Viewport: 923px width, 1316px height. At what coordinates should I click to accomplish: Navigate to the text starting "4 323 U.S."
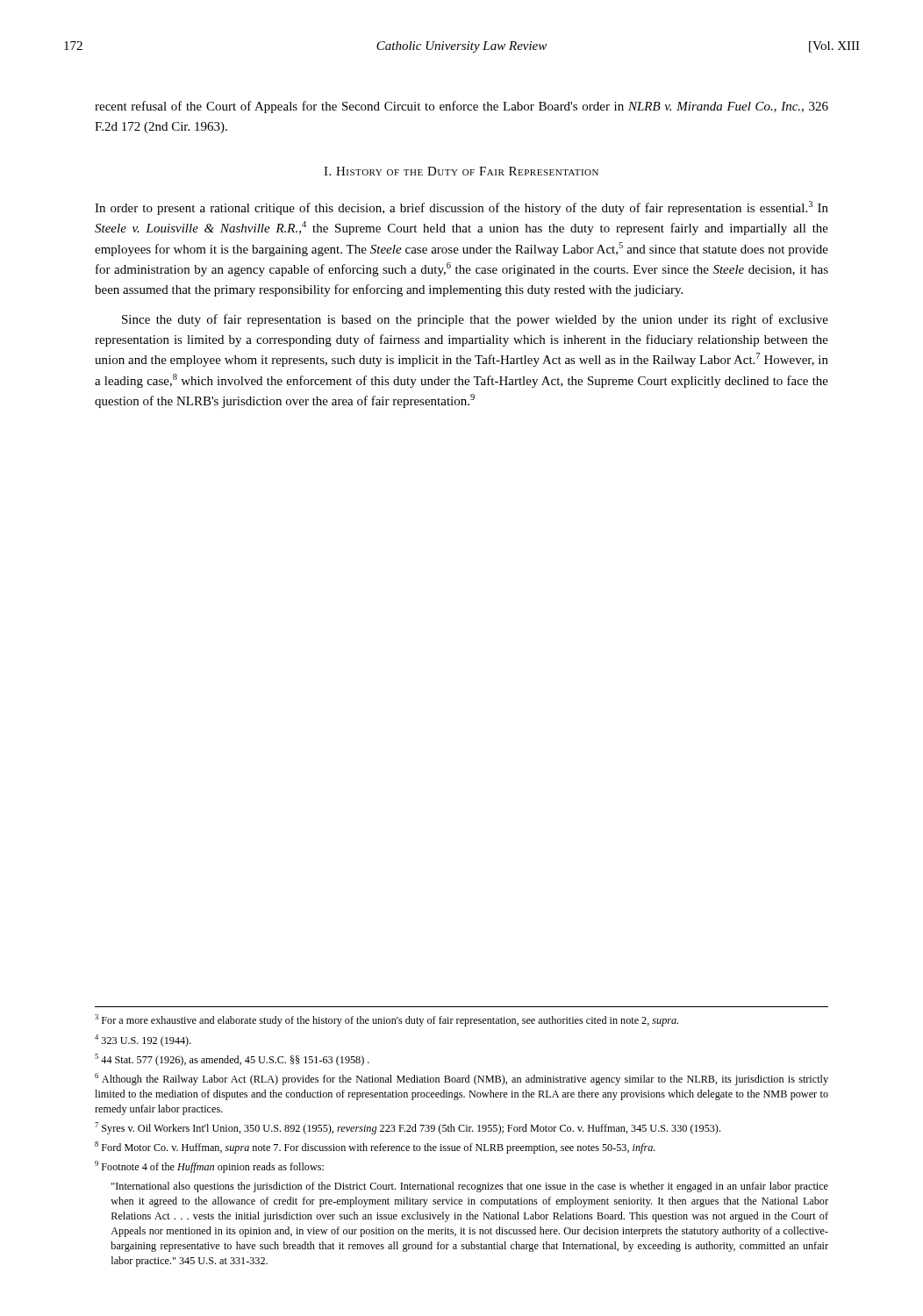click(x=143, y=1039)
